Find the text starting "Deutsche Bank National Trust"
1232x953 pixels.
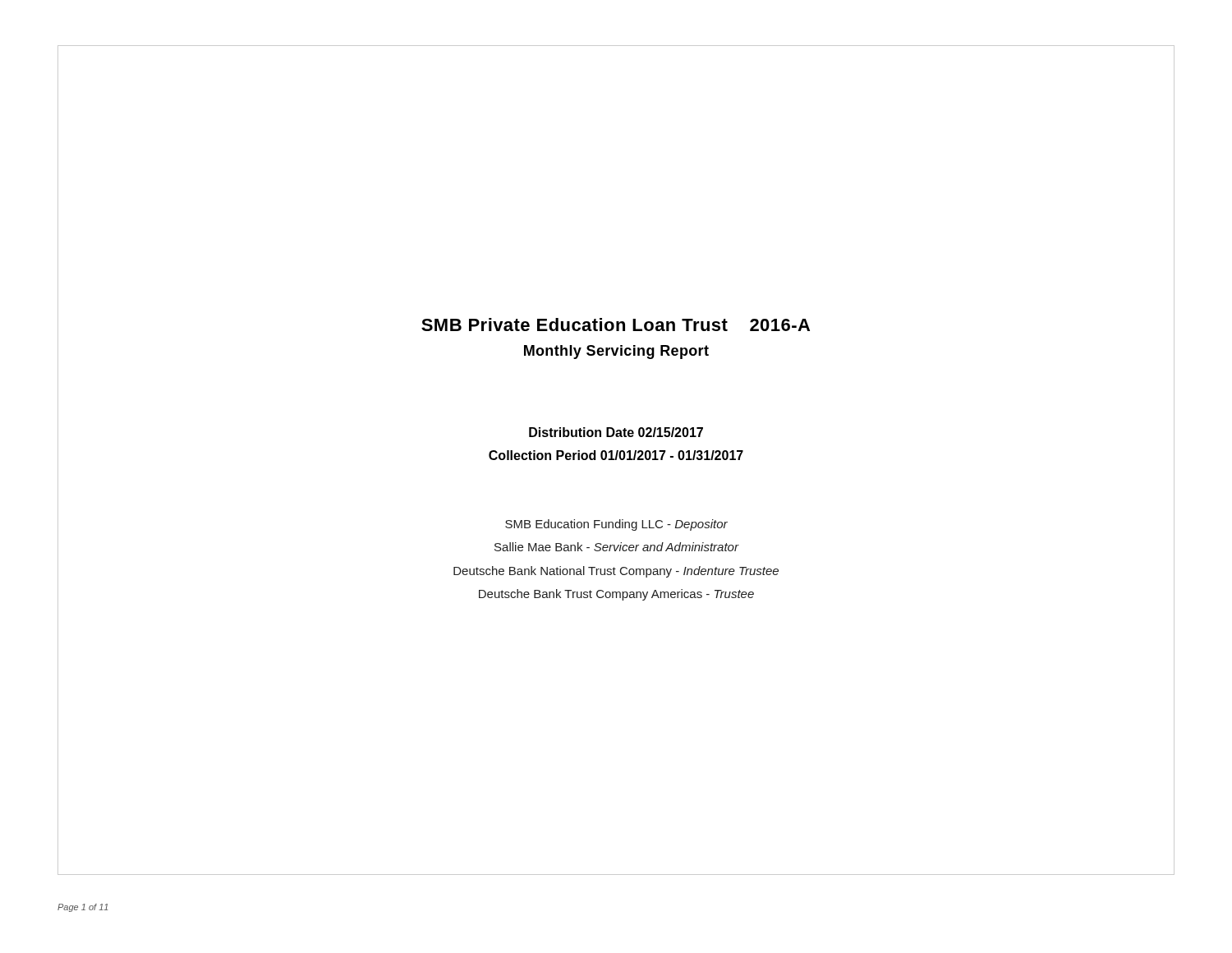click(616, 570)
